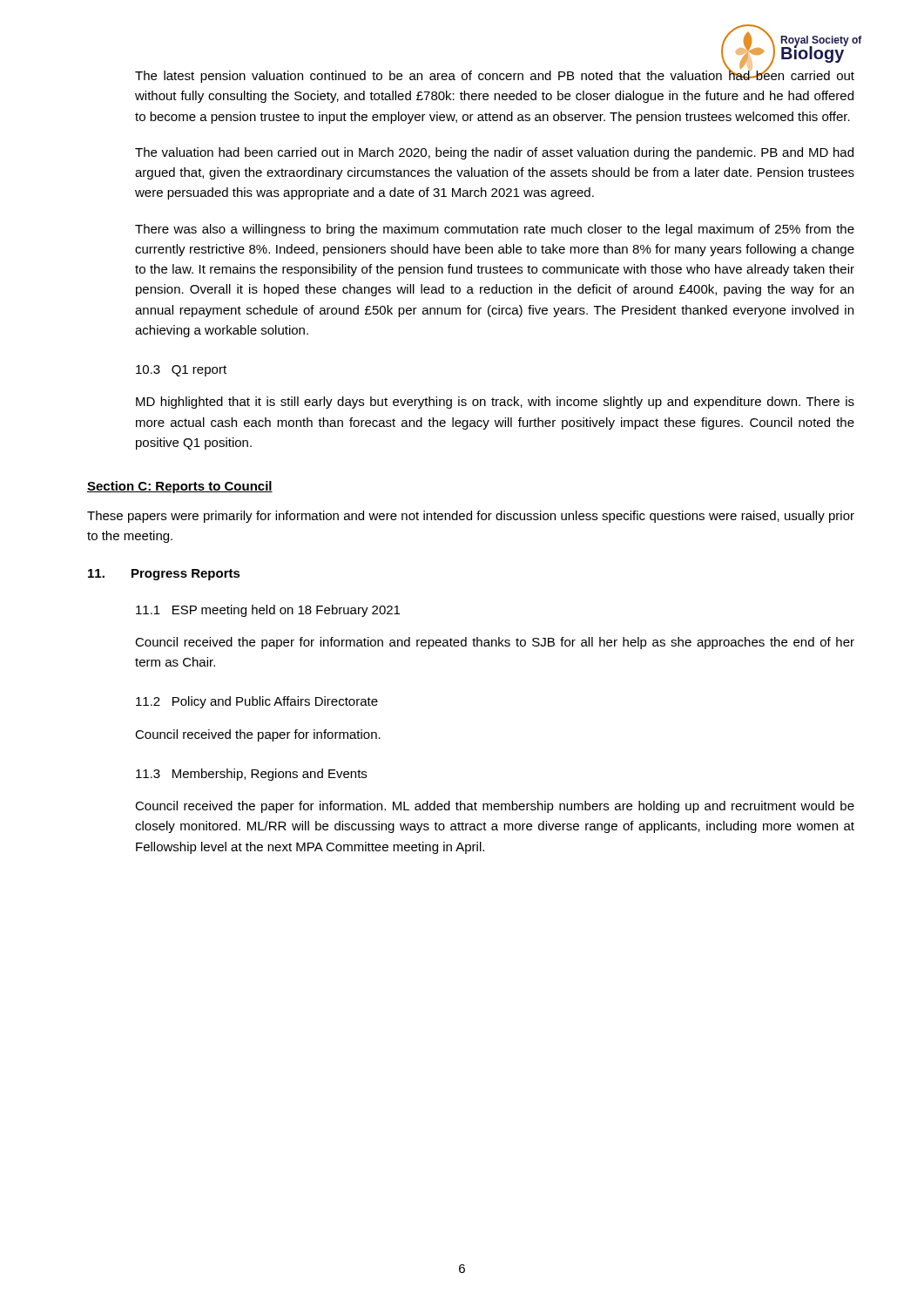This screenshot has width=924, height=1307.
Task: Navigate to the passage starting "10.3 Q1 report"
Action: [181, 369]
